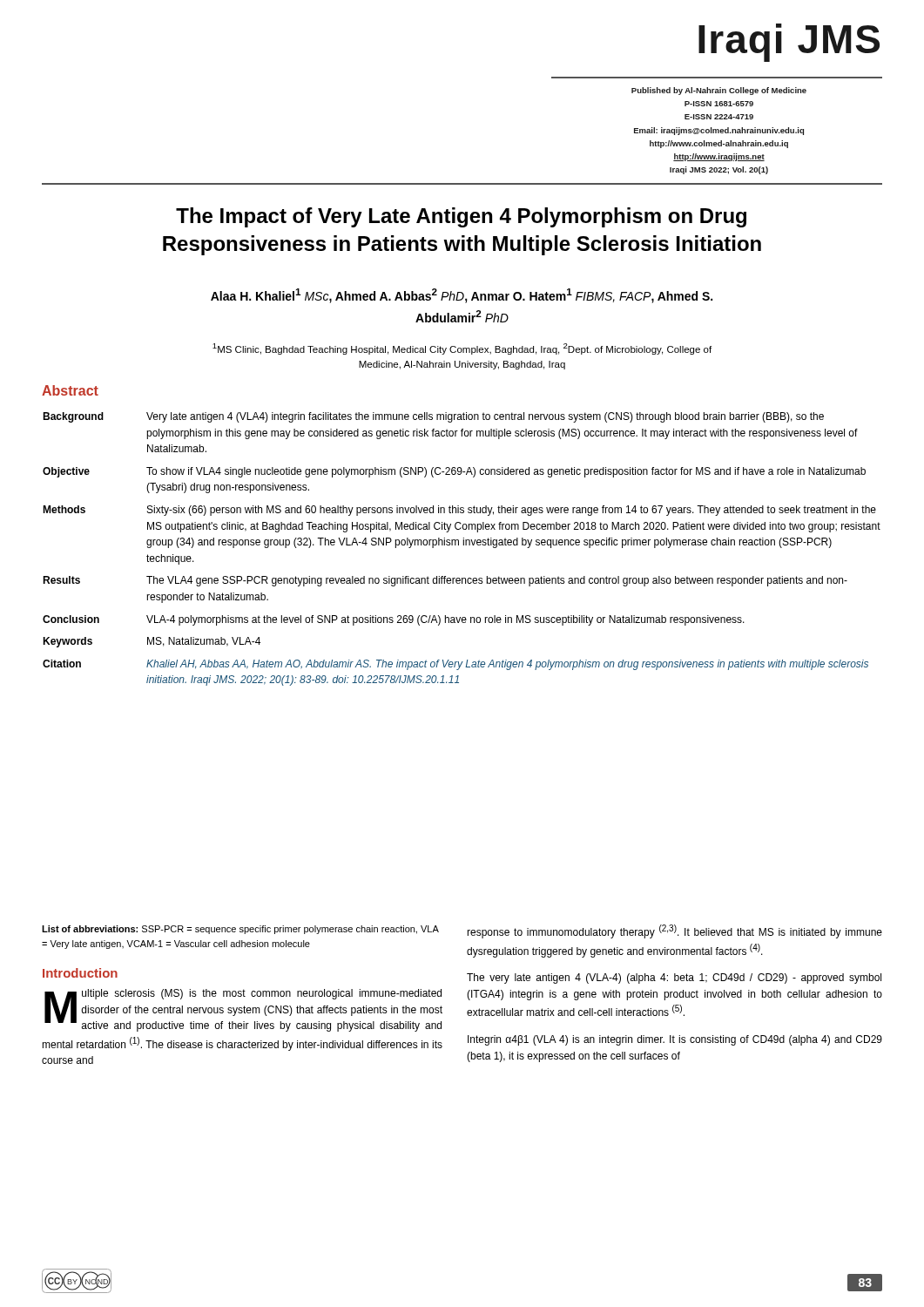The width and height of the screenshot is (924, 1307).
Task: Find the block on this page that starts "1MS Clinic, Baghdad Teaching"
Action: [x=462, y=355]
